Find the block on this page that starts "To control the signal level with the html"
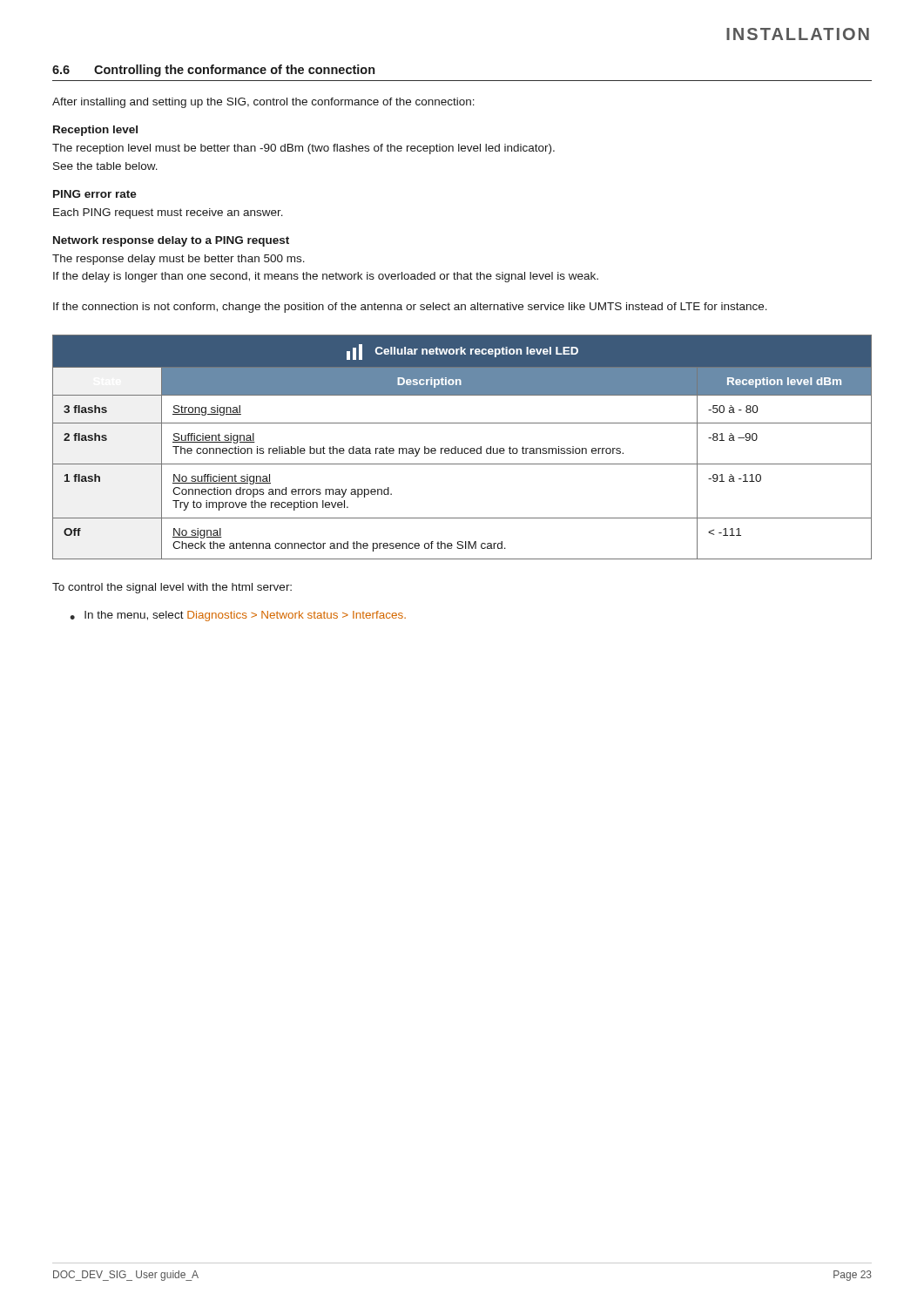This screenshot has width=924, height=1307. click(x=173, y=587)
